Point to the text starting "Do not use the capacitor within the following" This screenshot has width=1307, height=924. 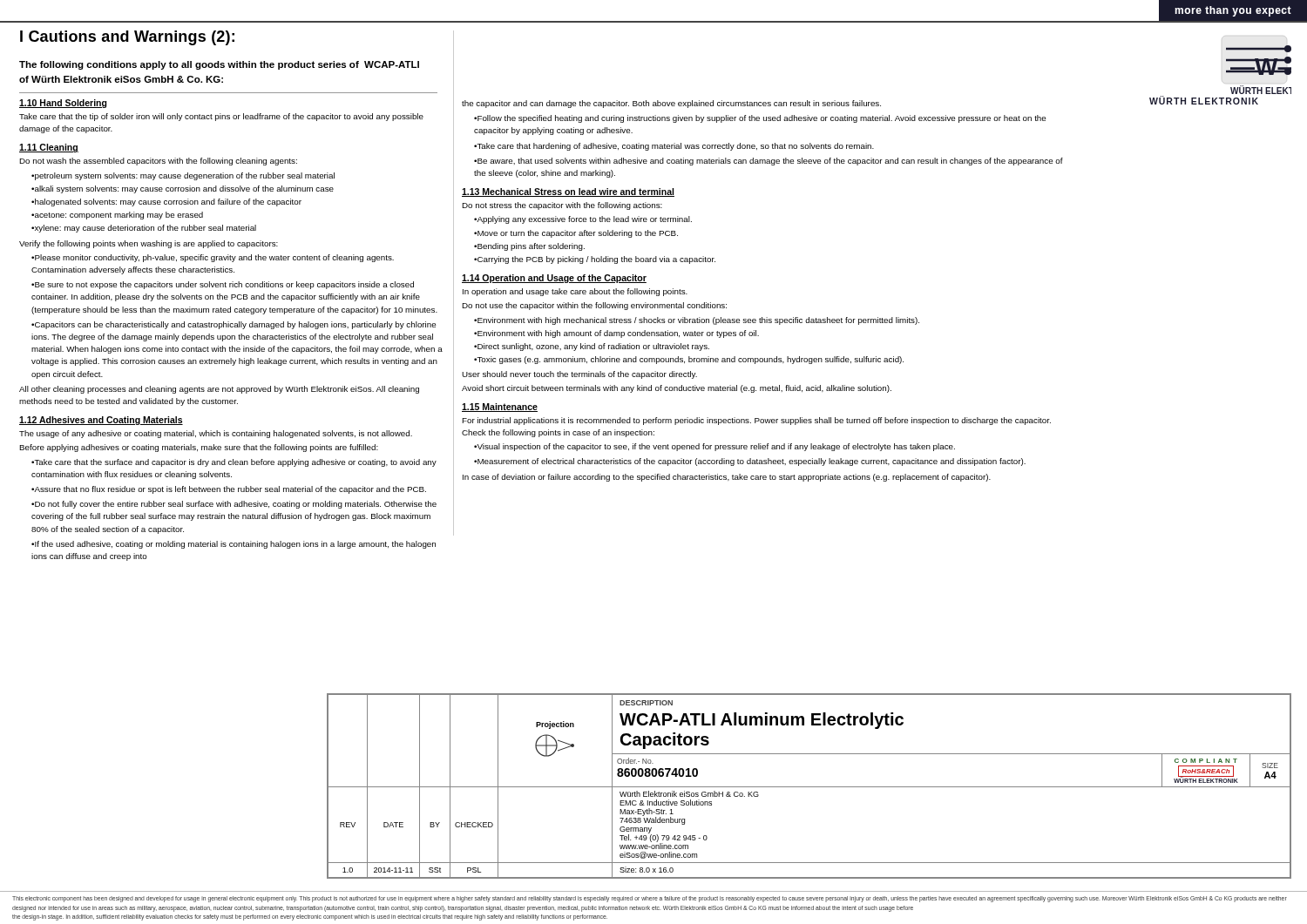coord(595,306)
